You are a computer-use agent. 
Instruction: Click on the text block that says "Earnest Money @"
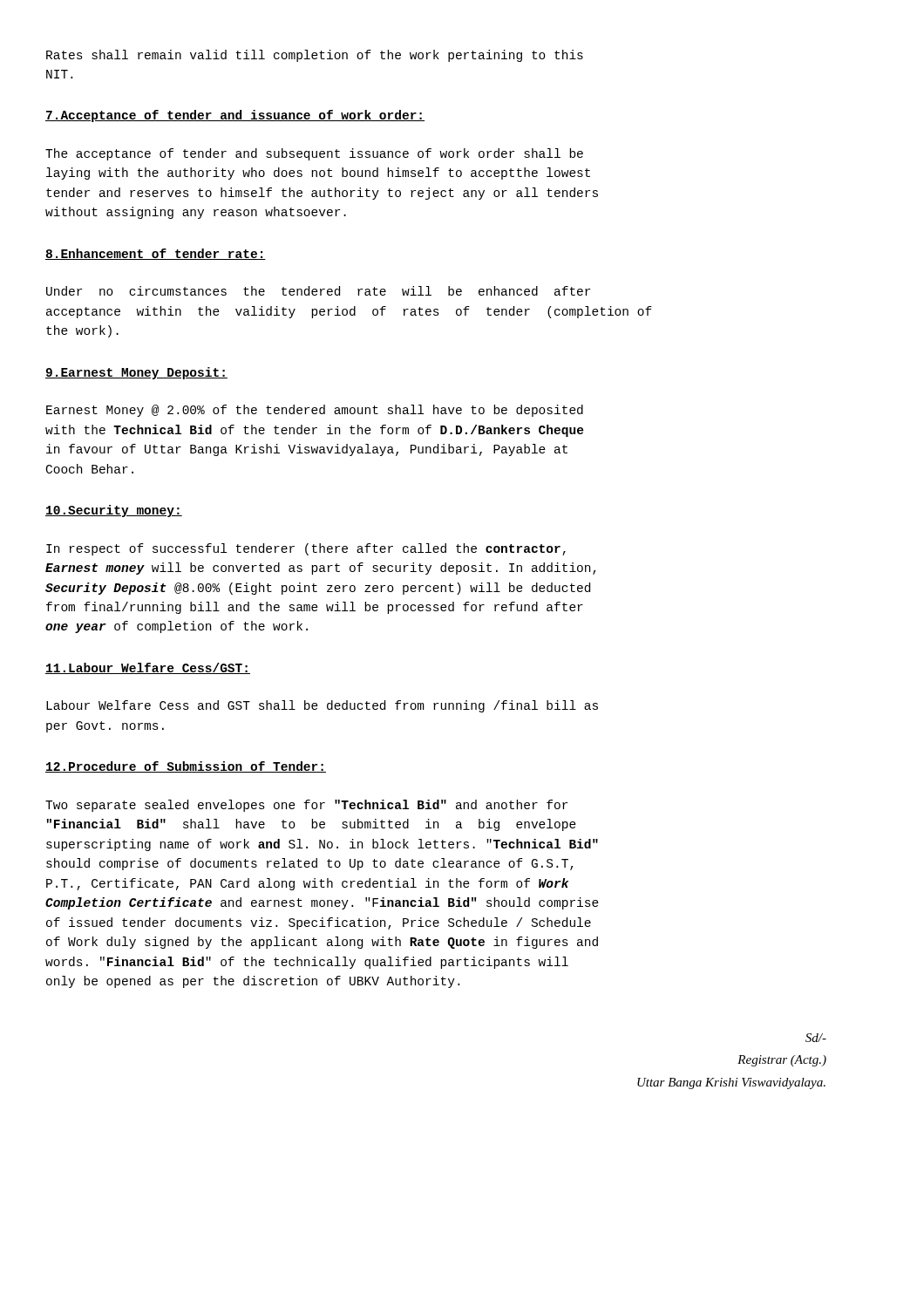(462, 440)
